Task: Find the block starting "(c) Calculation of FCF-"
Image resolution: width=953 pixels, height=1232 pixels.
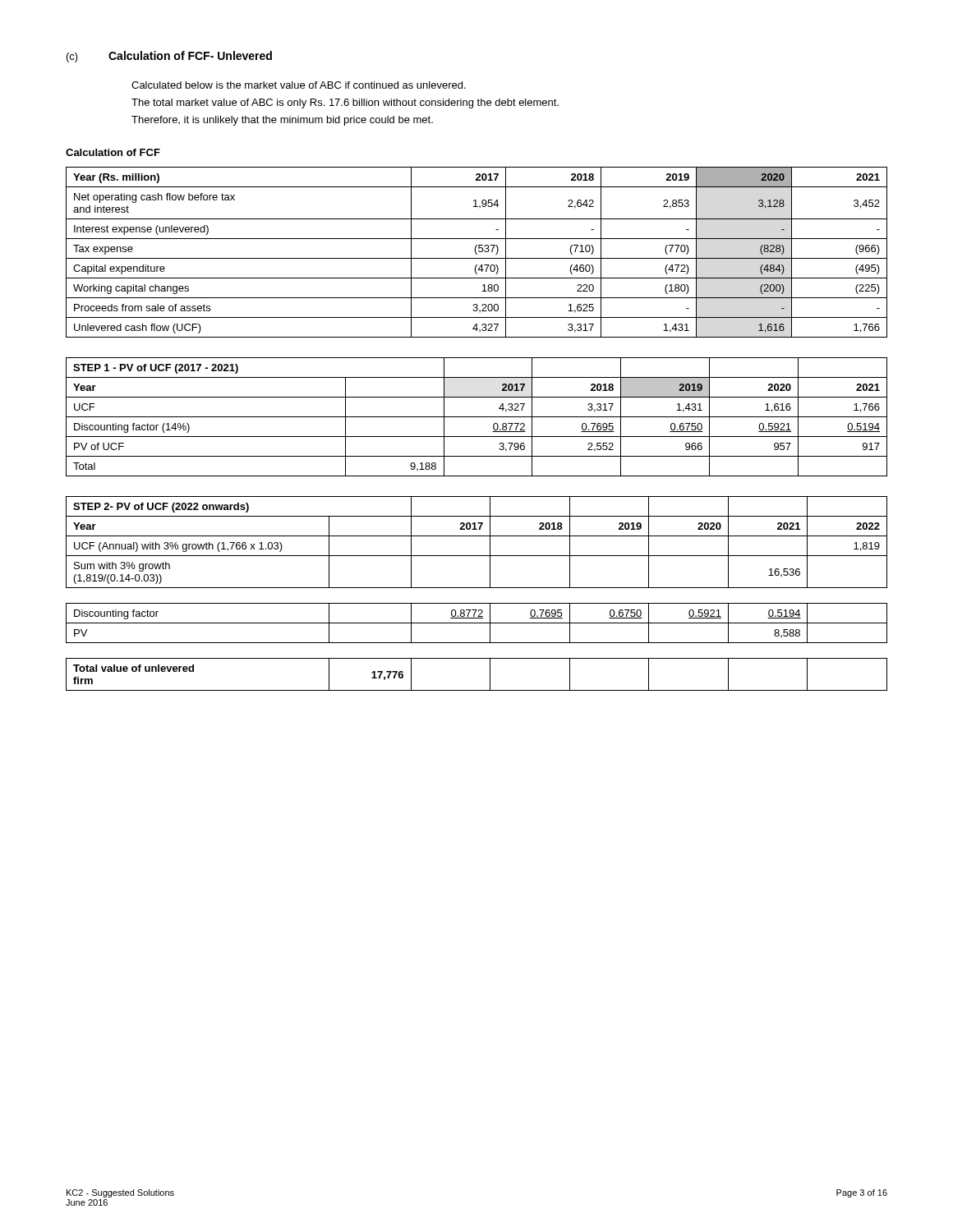Action: [169, 56]
